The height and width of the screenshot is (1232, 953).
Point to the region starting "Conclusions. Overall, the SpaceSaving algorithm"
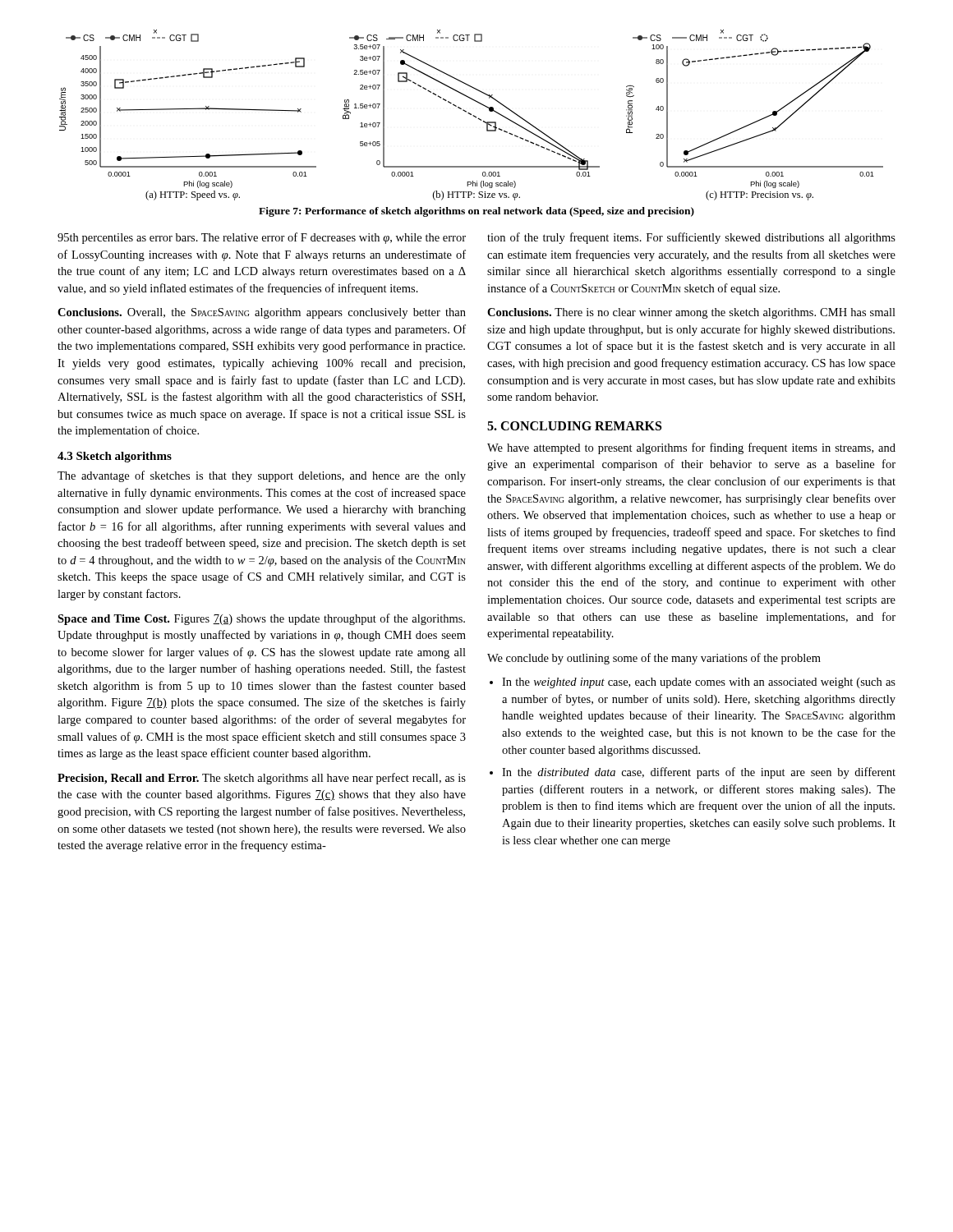[262, 372]
